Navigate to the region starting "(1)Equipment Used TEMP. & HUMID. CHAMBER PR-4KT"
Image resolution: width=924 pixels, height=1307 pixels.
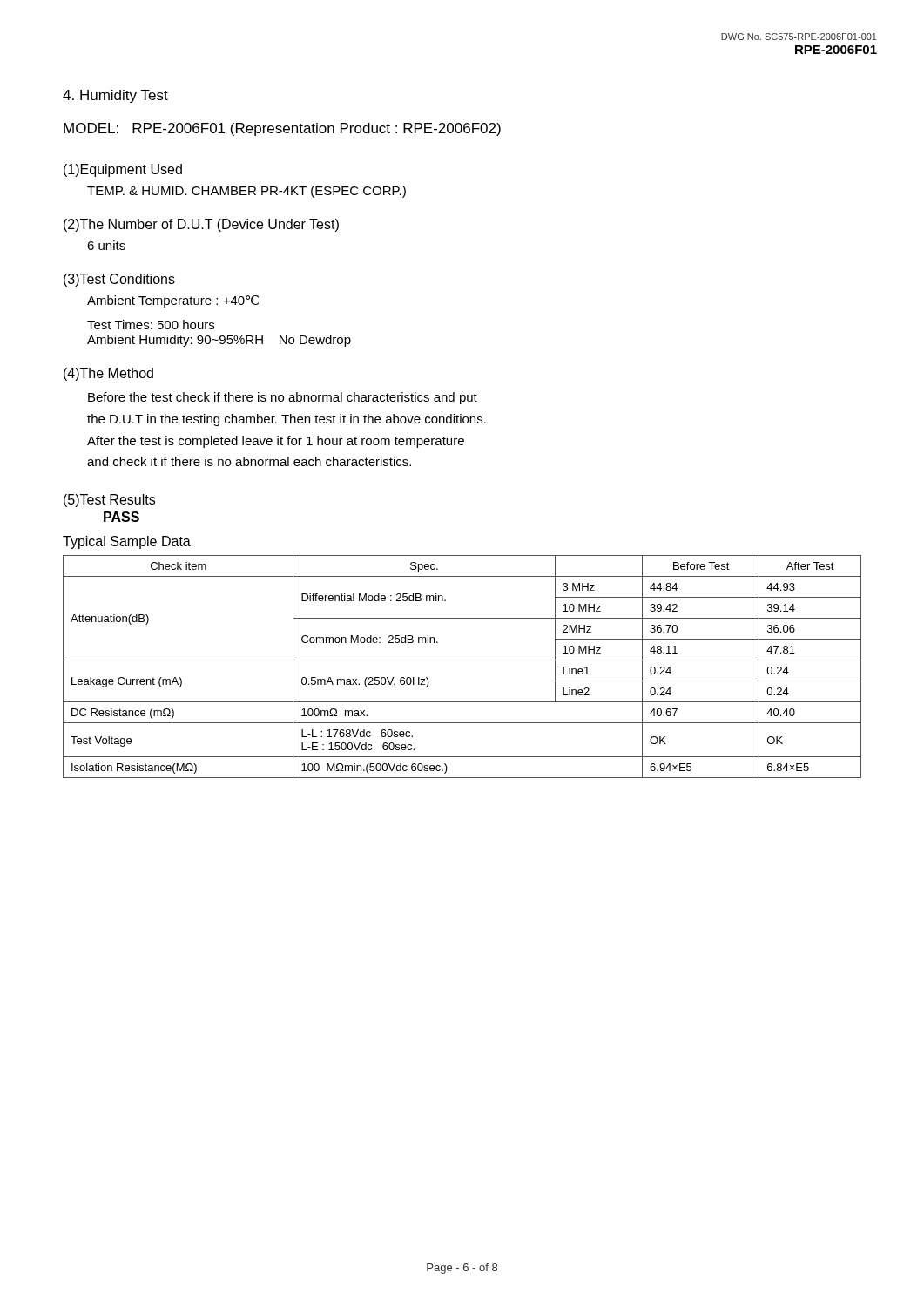123,170
